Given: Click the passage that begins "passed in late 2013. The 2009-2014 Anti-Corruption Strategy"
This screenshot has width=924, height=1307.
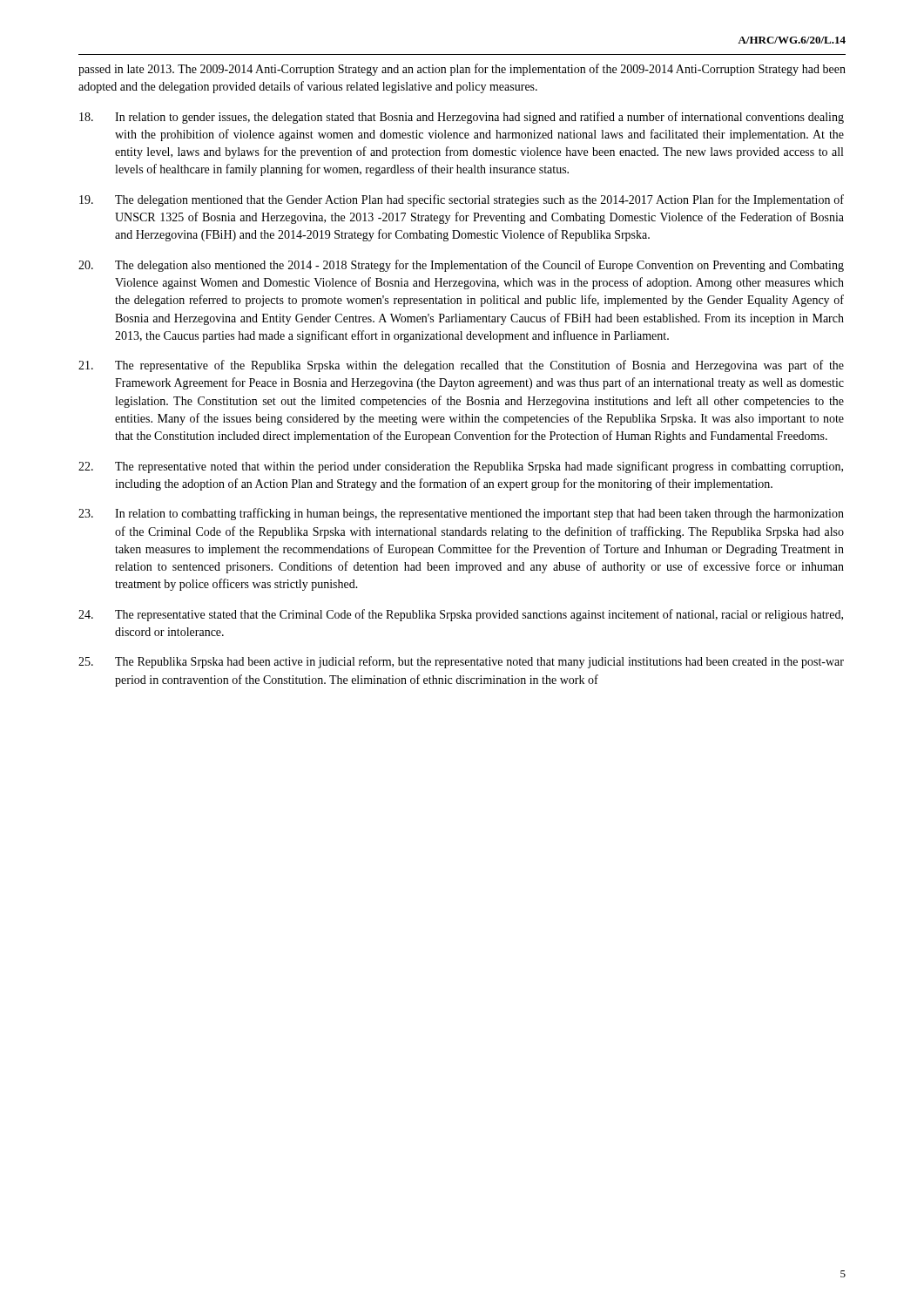Looking at the screenshot, I should (x=462, y=78).
